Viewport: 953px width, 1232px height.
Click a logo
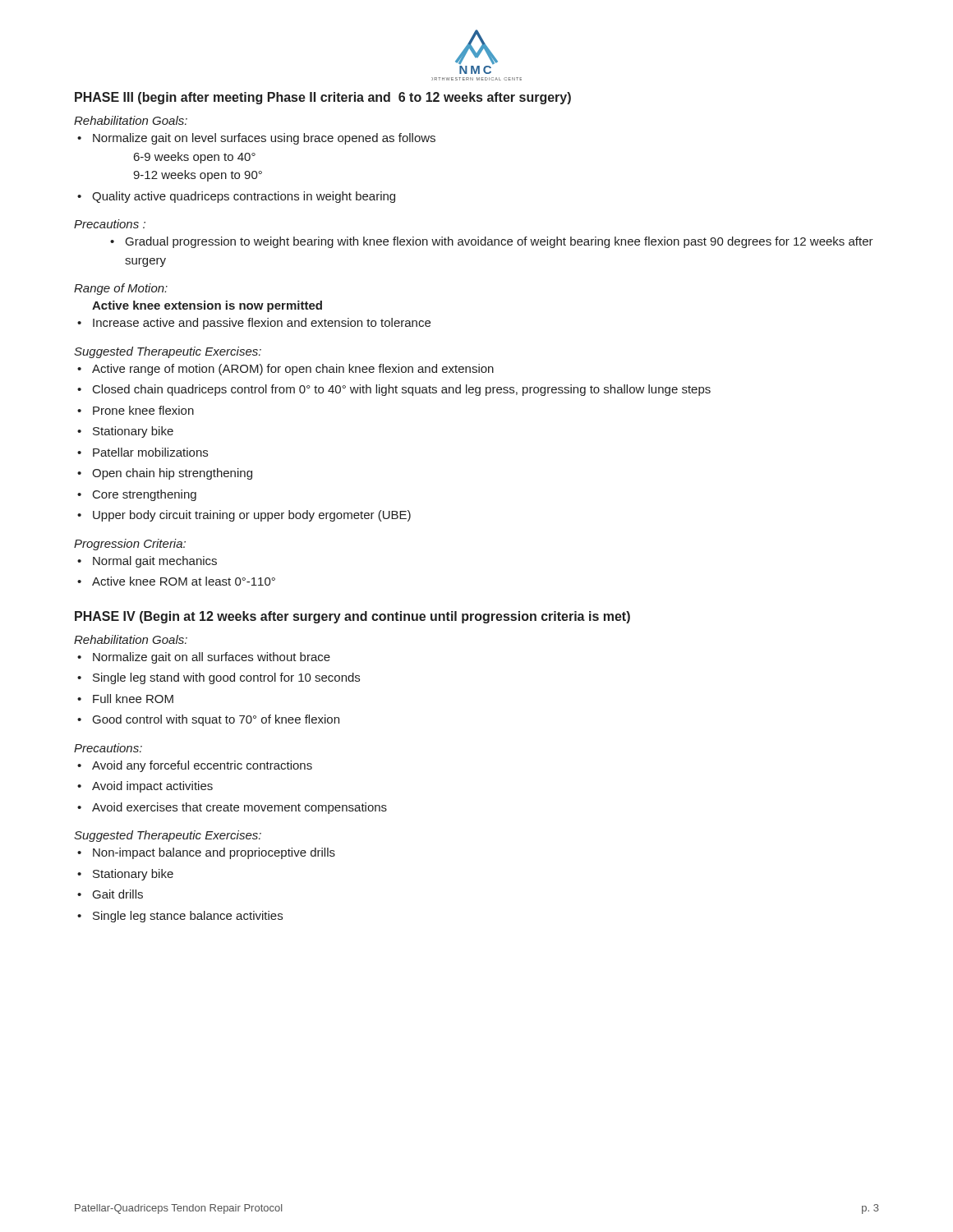(476, 50)
